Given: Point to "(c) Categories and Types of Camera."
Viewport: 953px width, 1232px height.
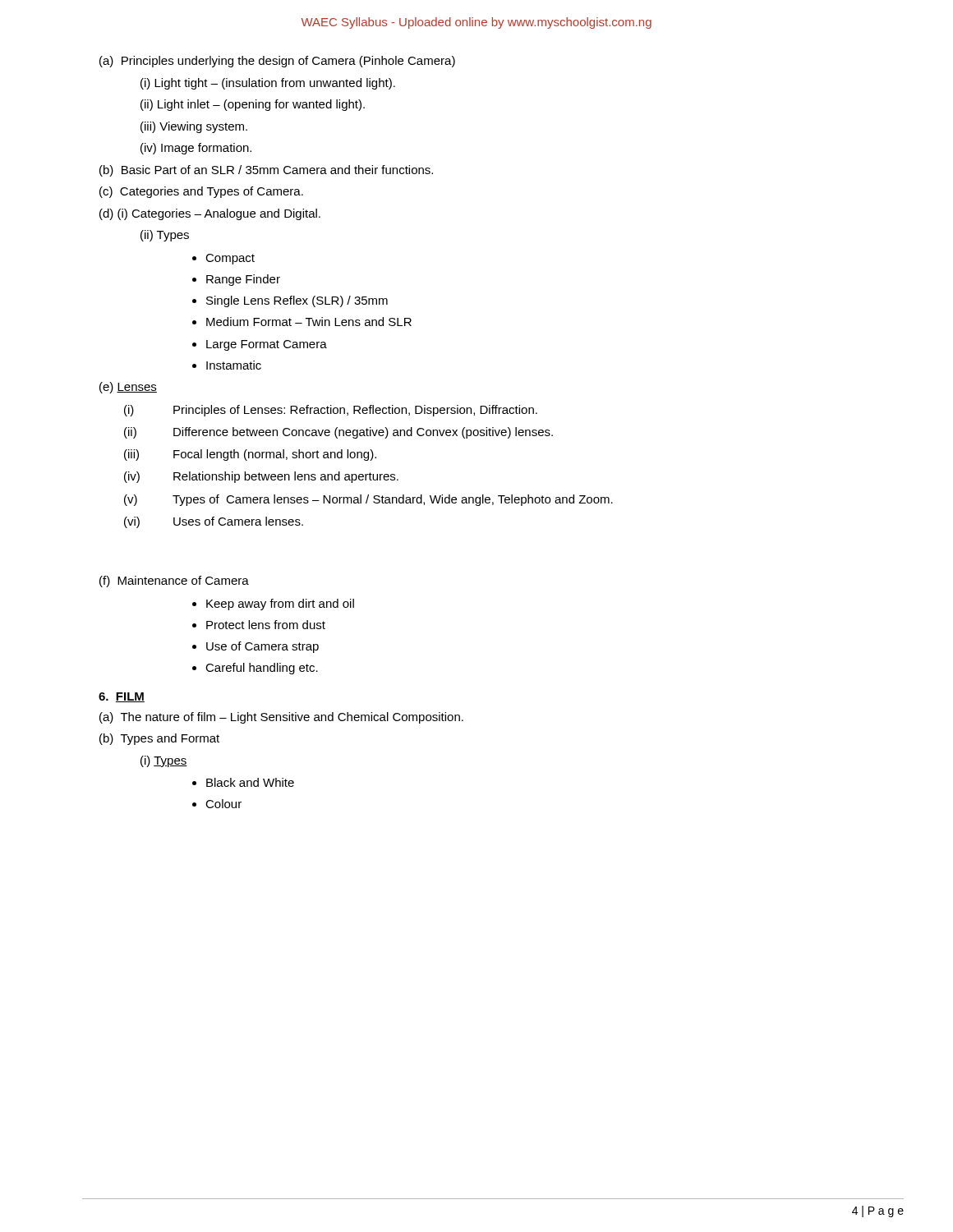Looking at the screenshot, I should click(x=201, y=191).
